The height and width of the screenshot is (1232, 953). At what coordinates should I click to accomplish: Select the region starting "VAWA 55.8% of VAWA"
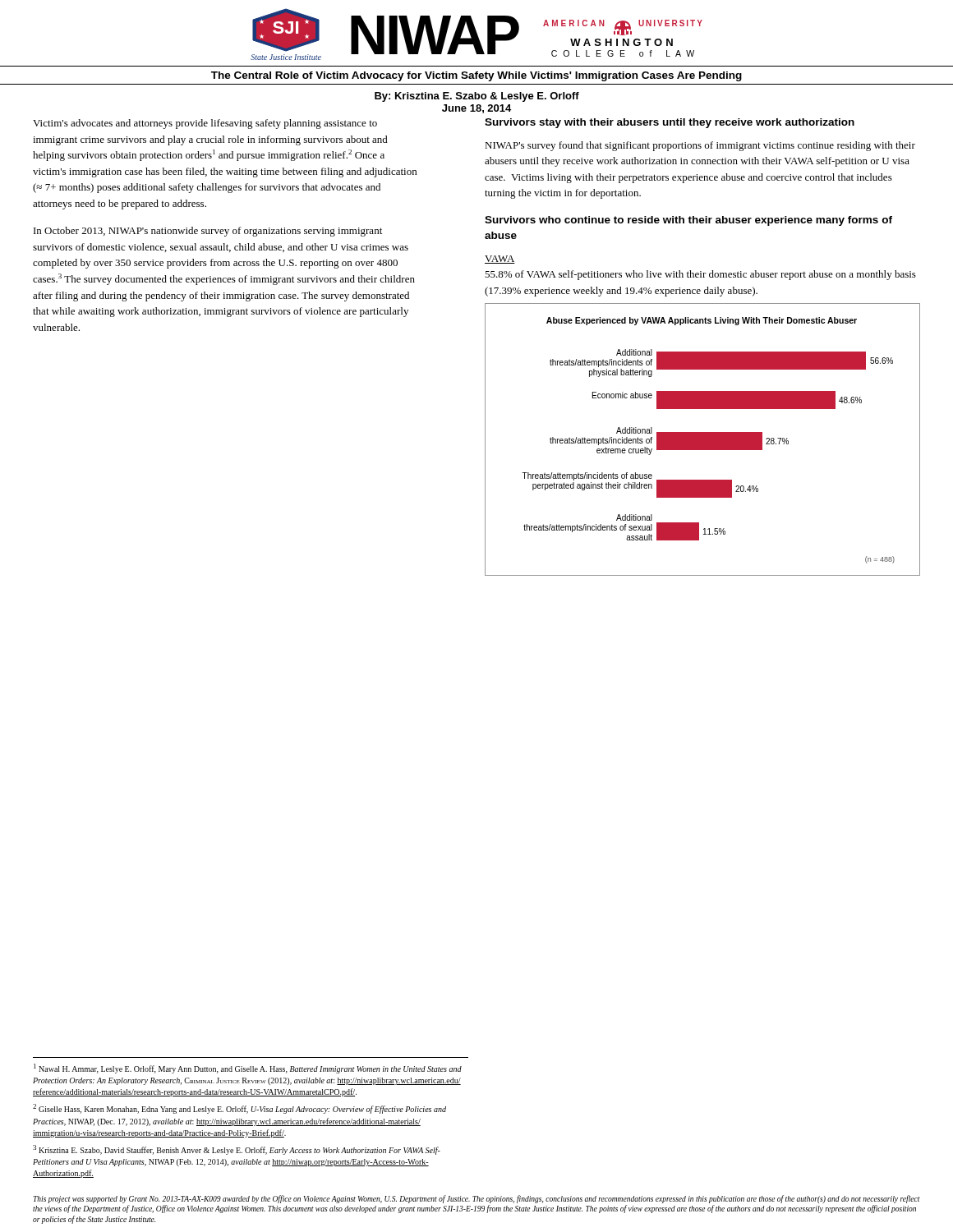(700, 274)
